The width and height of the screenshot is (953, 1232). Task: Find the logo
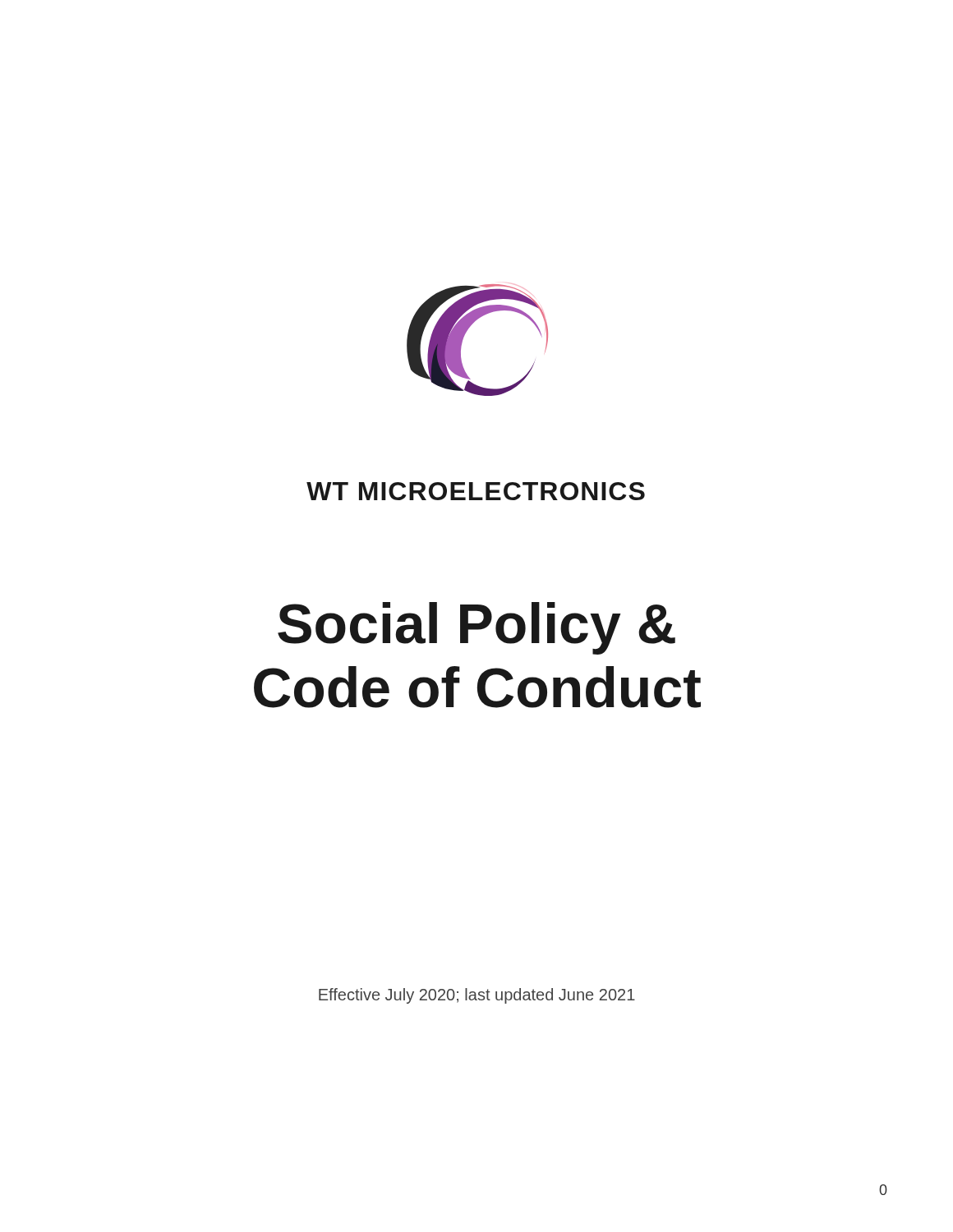[476, 330]
